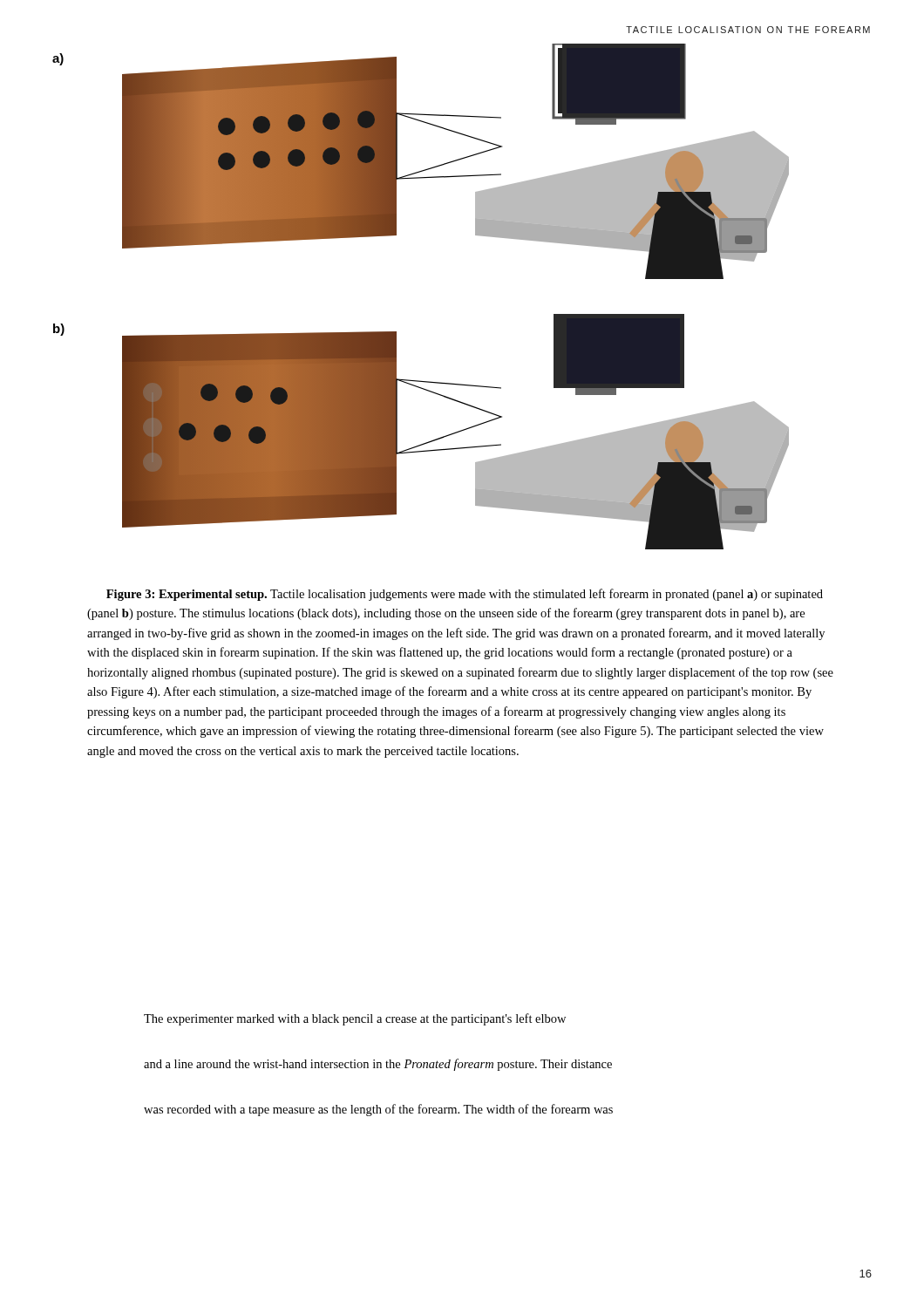Find the text starting "The experimenter marked with a black pencil"
The width and height of the screenshot is (924, 1308).
coord(379,1064)
